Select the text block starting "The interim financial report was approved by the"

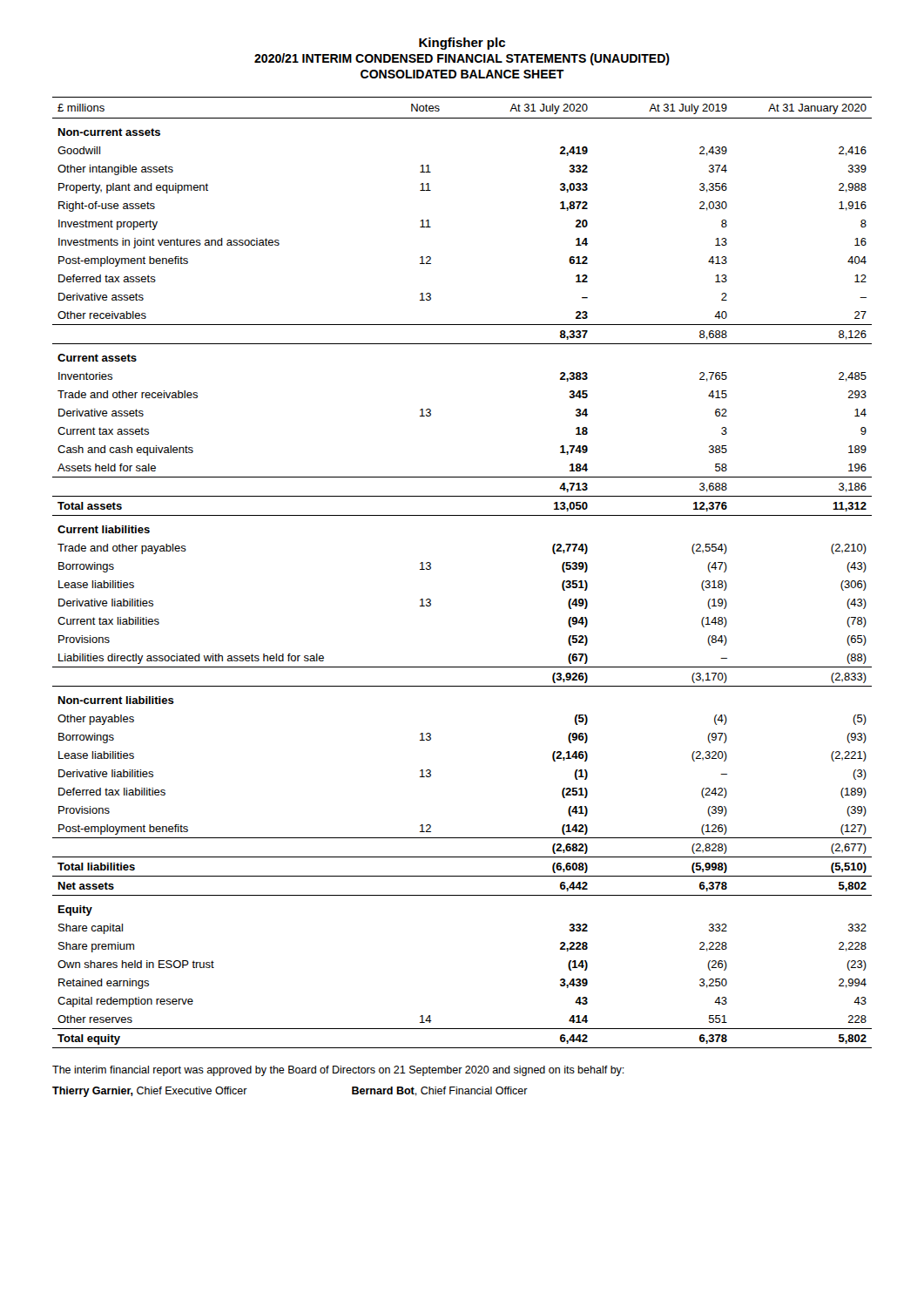pyautogui.click(x=339, y=1070)
